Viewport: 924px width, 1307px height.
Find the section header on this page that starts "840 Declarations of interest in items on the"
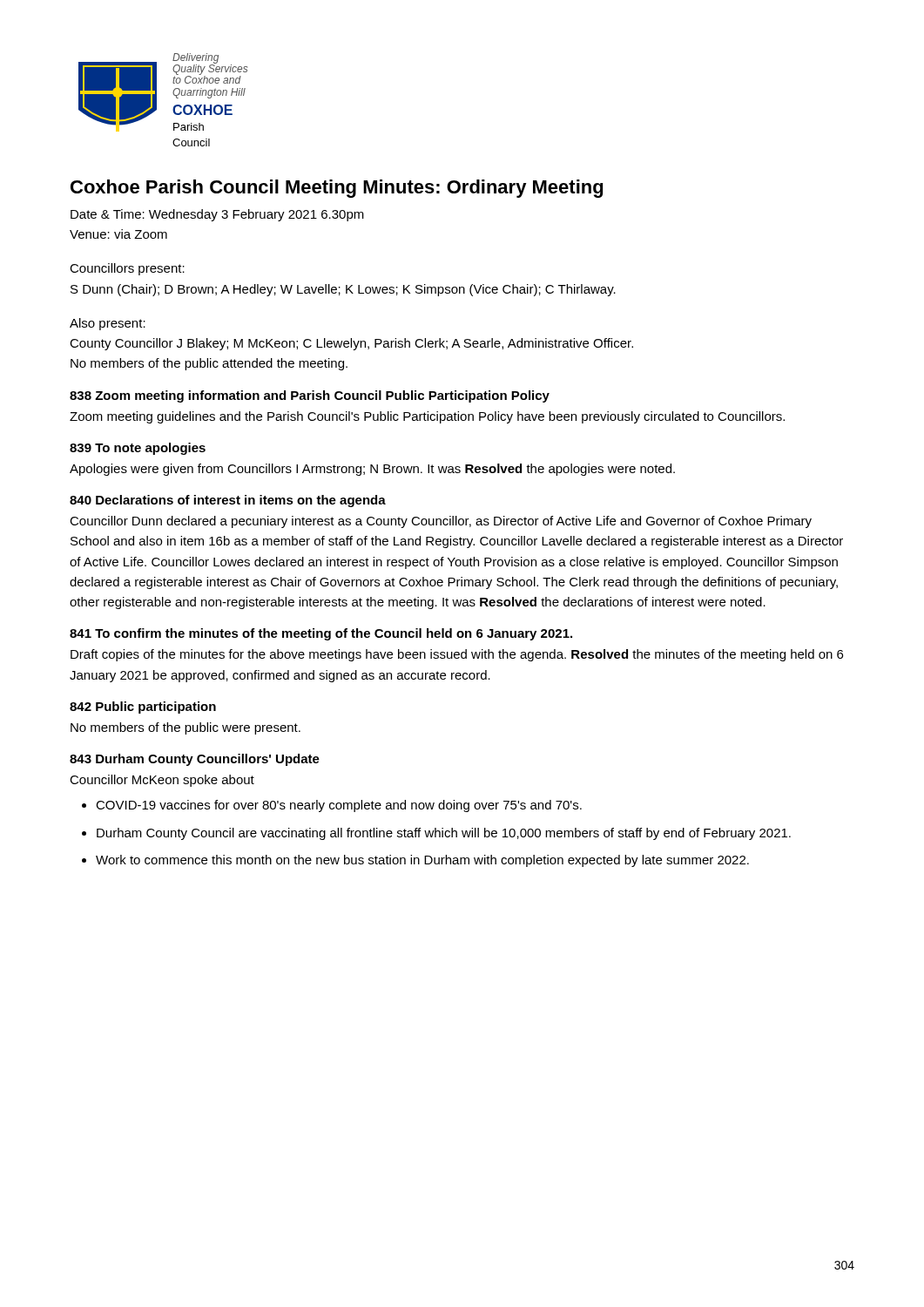[x=228, y=501]
